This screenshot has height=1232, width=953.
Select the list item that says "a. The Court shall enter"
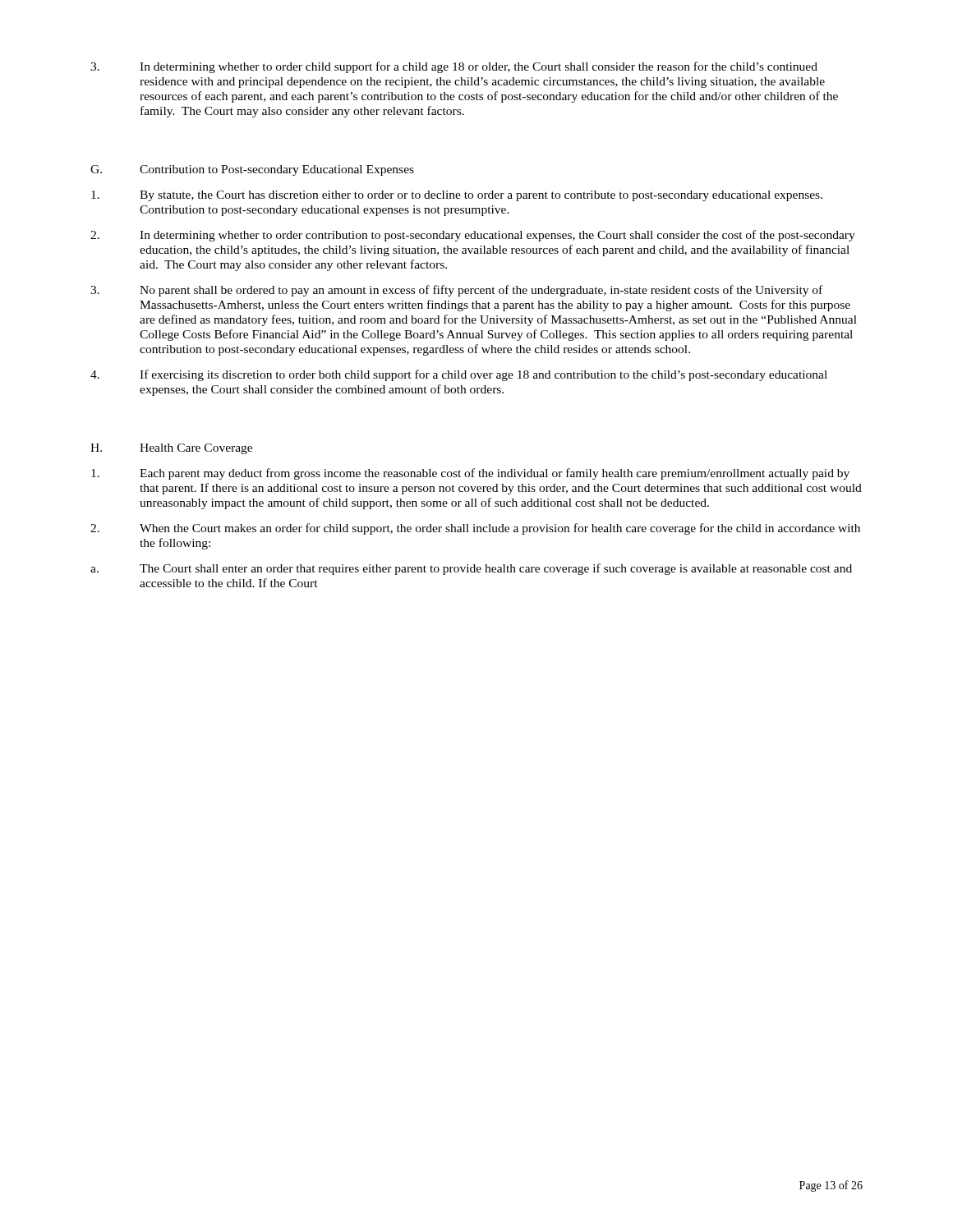476,576
